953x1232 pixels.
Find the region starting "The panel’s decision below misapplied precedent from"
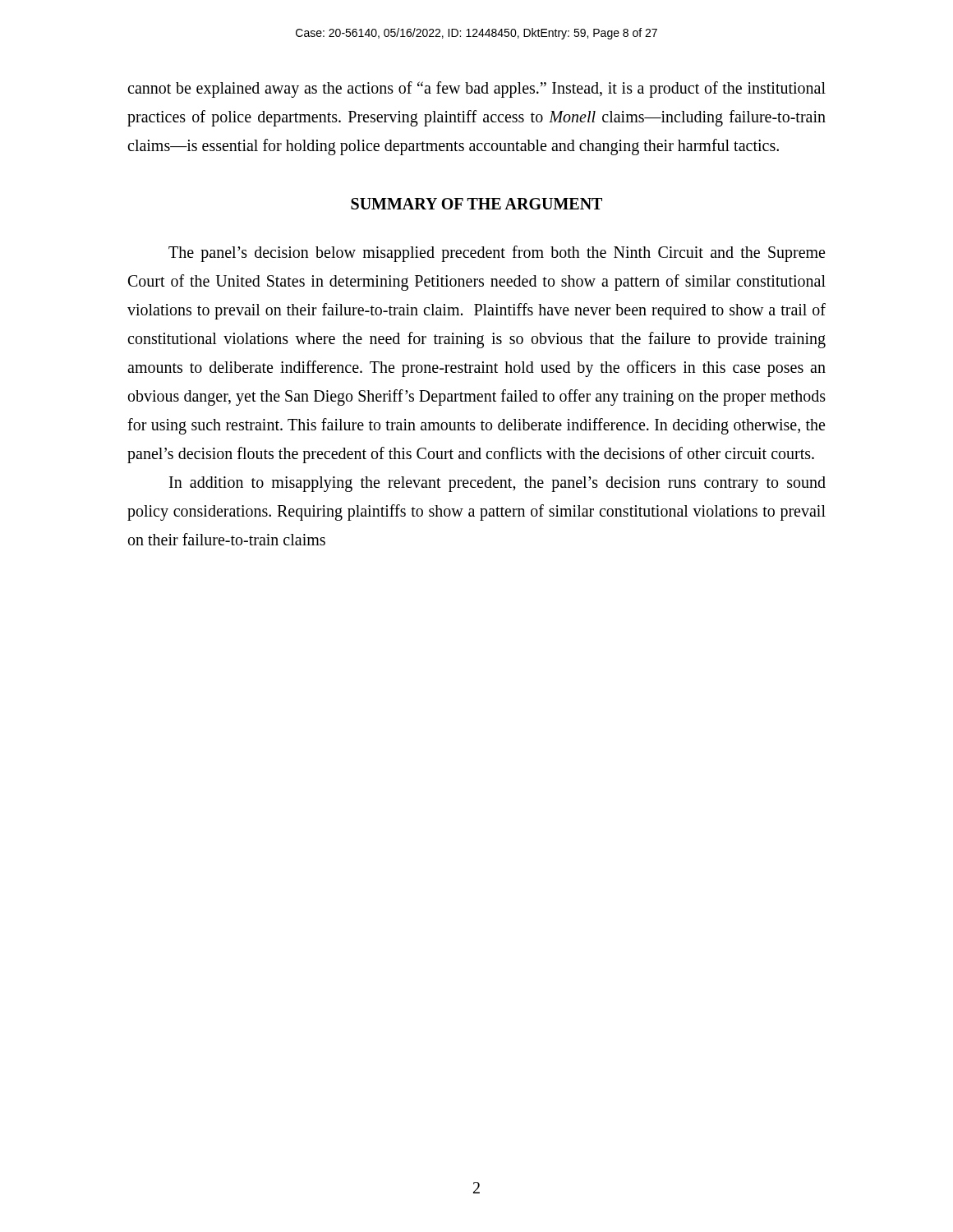click(x=476, y=353)
